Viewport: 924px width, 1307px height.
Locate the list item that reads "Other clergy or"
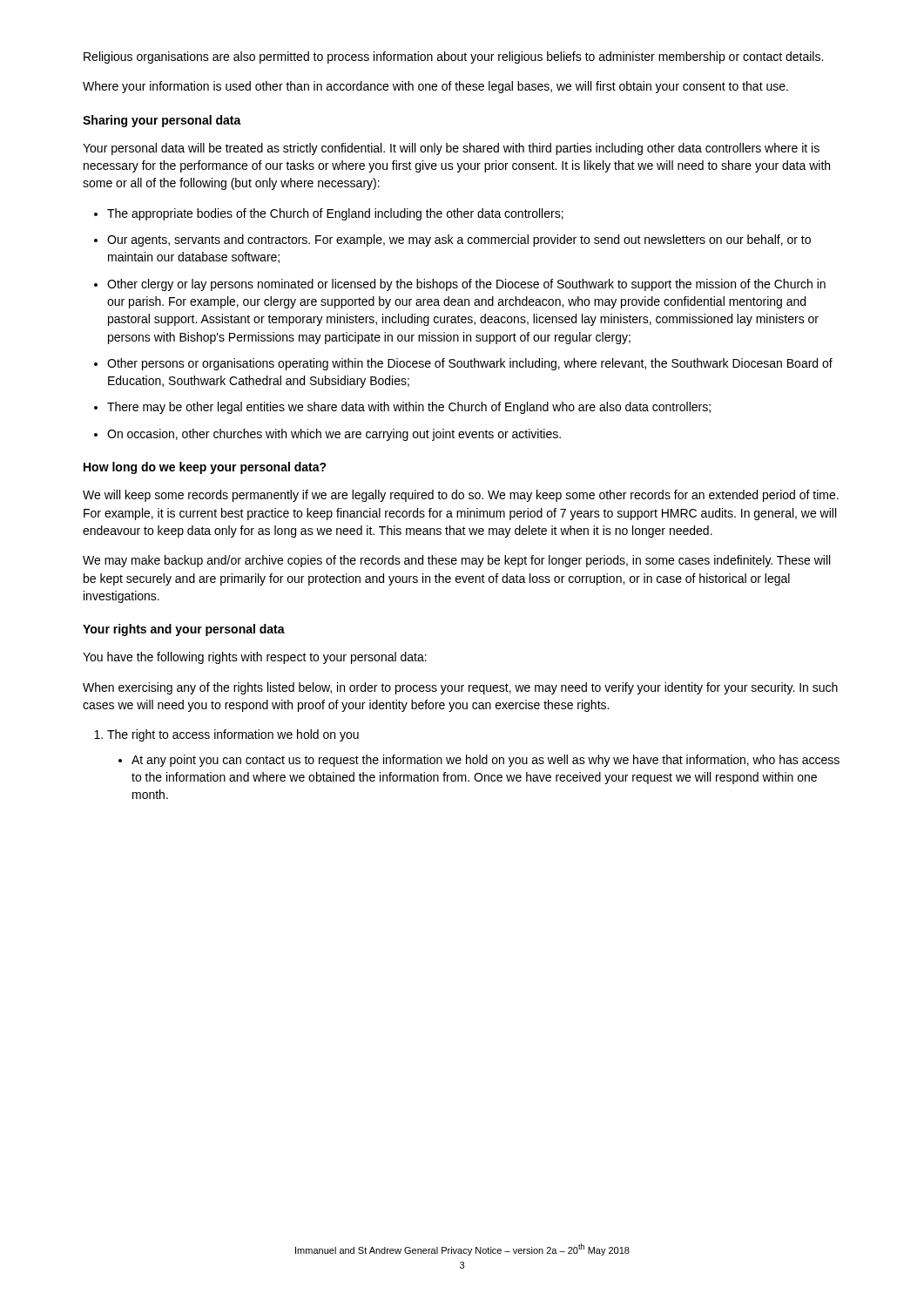(462, 310)
